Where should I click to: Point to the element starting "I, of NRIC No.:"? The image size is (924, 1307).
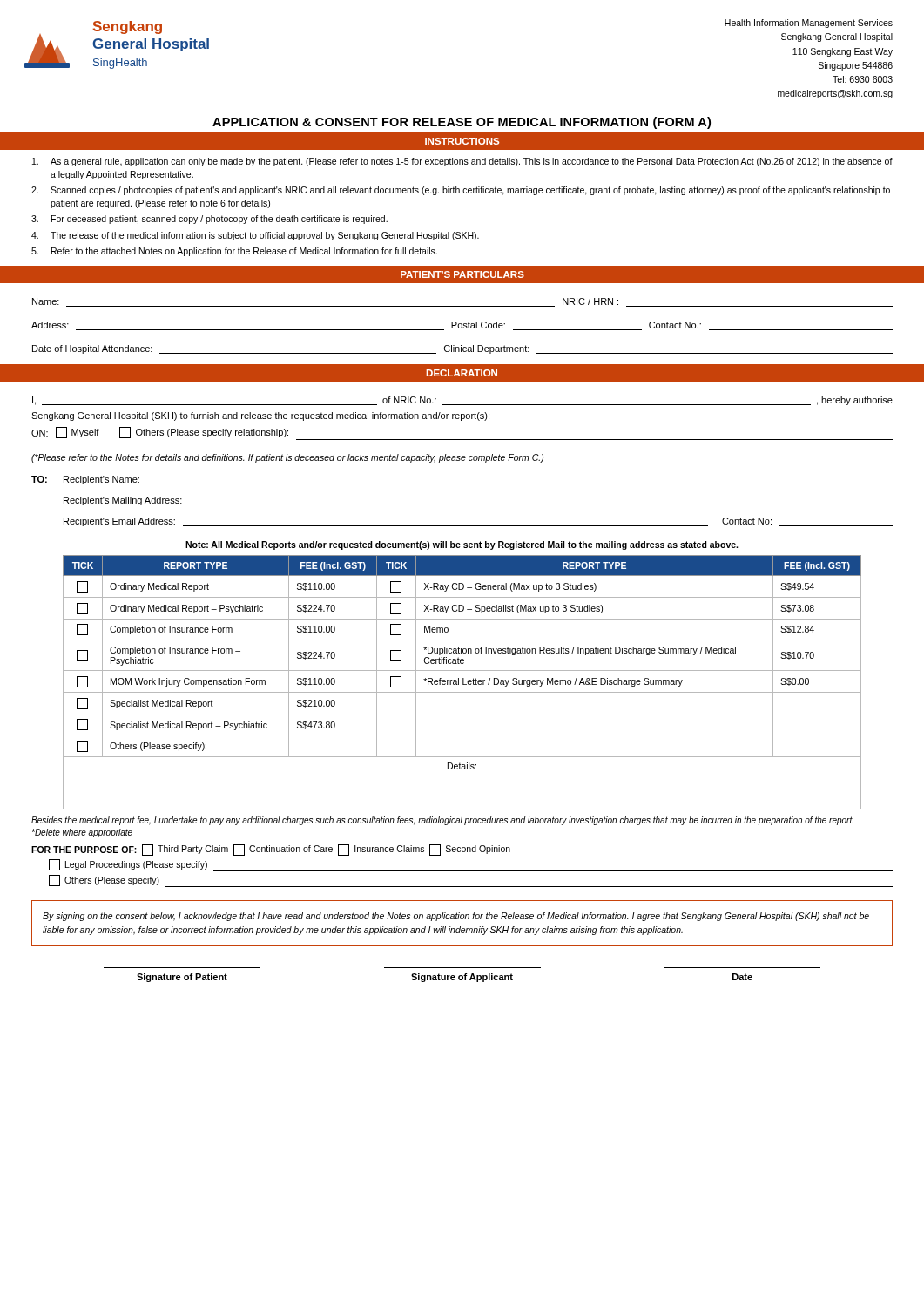tap(462, 398)
